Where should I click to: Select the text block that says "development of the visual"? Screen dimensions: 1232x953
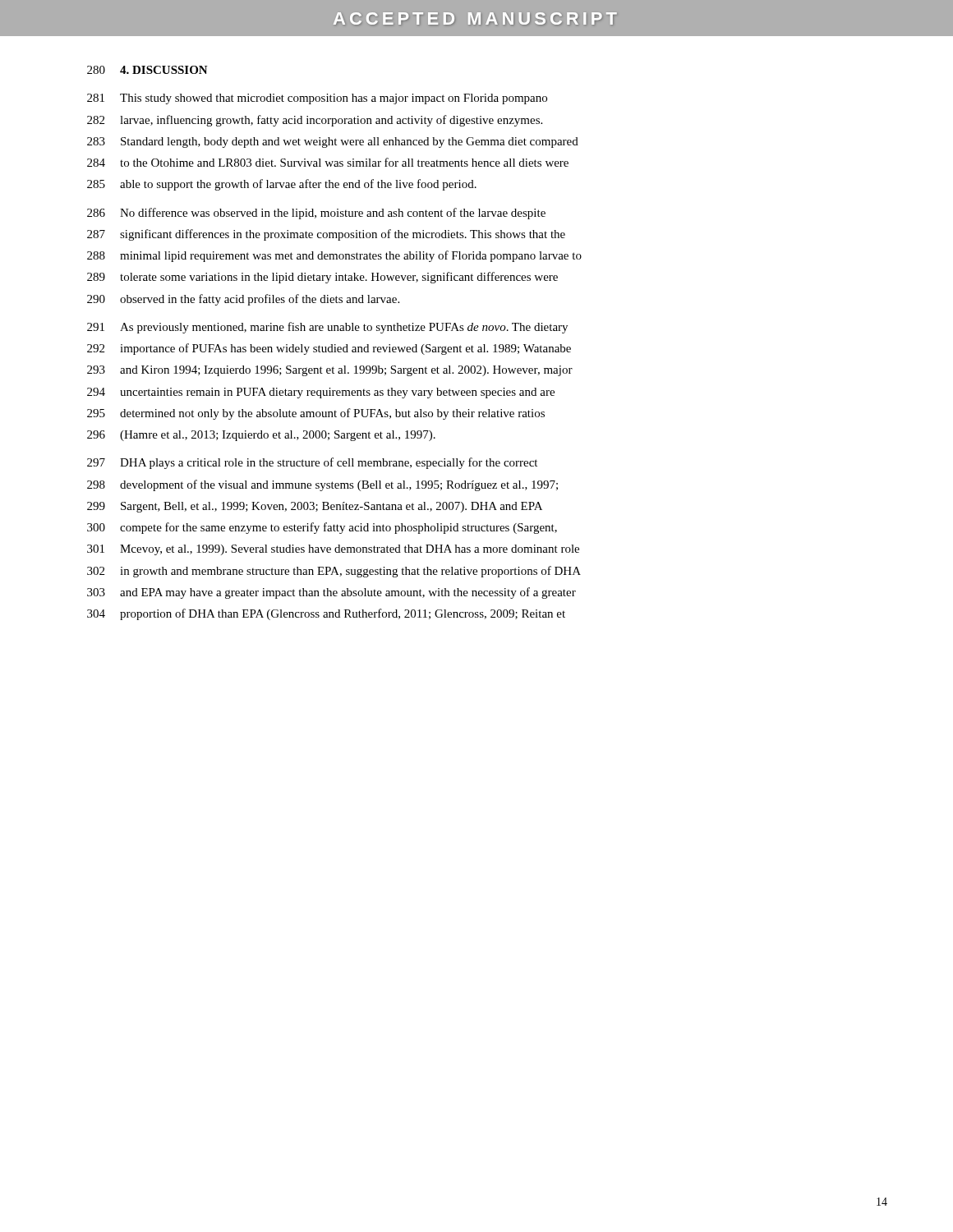[339, 484]
